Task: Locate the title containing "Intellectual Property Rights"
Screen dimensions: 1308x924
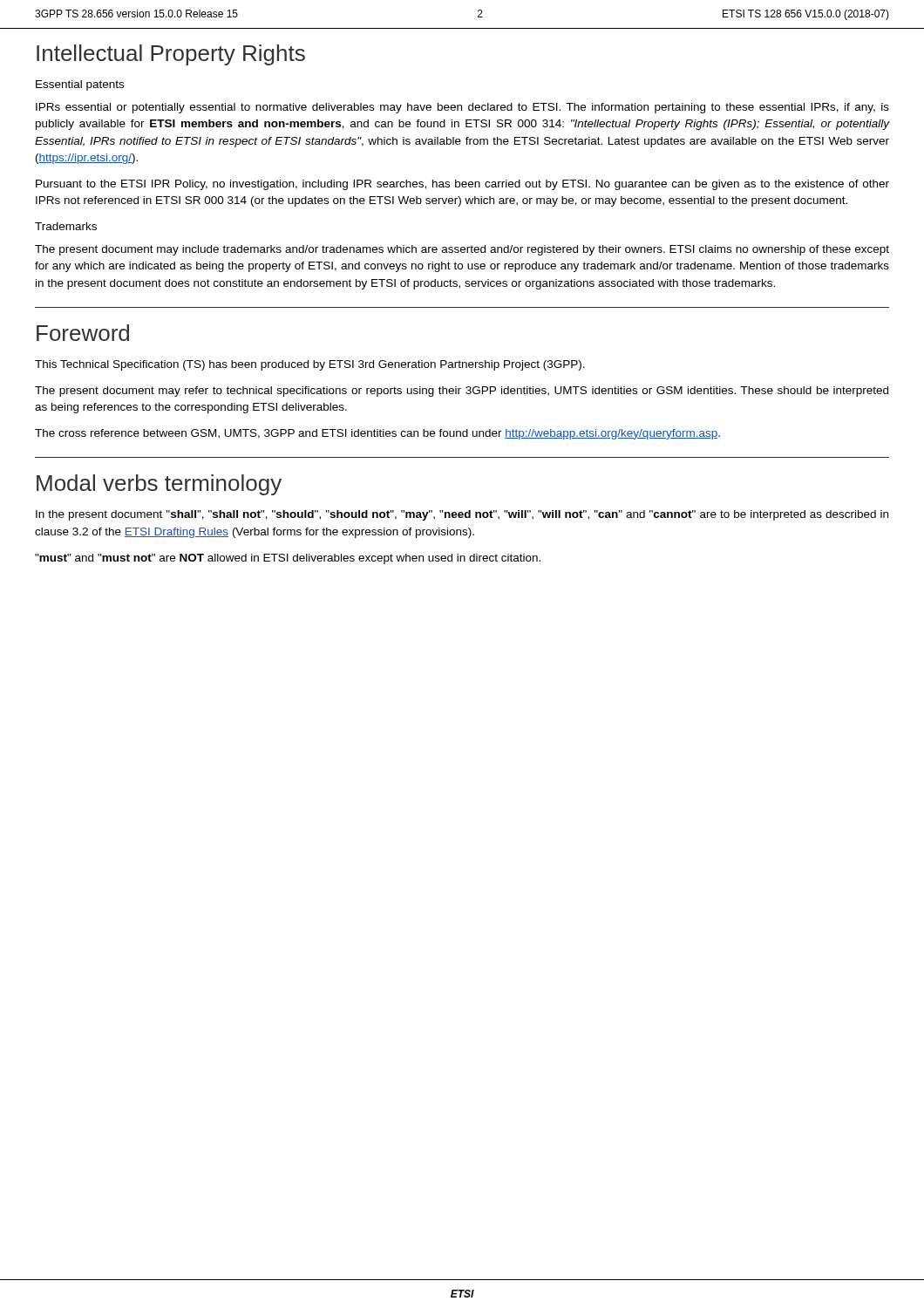Action: pos(171,55)
